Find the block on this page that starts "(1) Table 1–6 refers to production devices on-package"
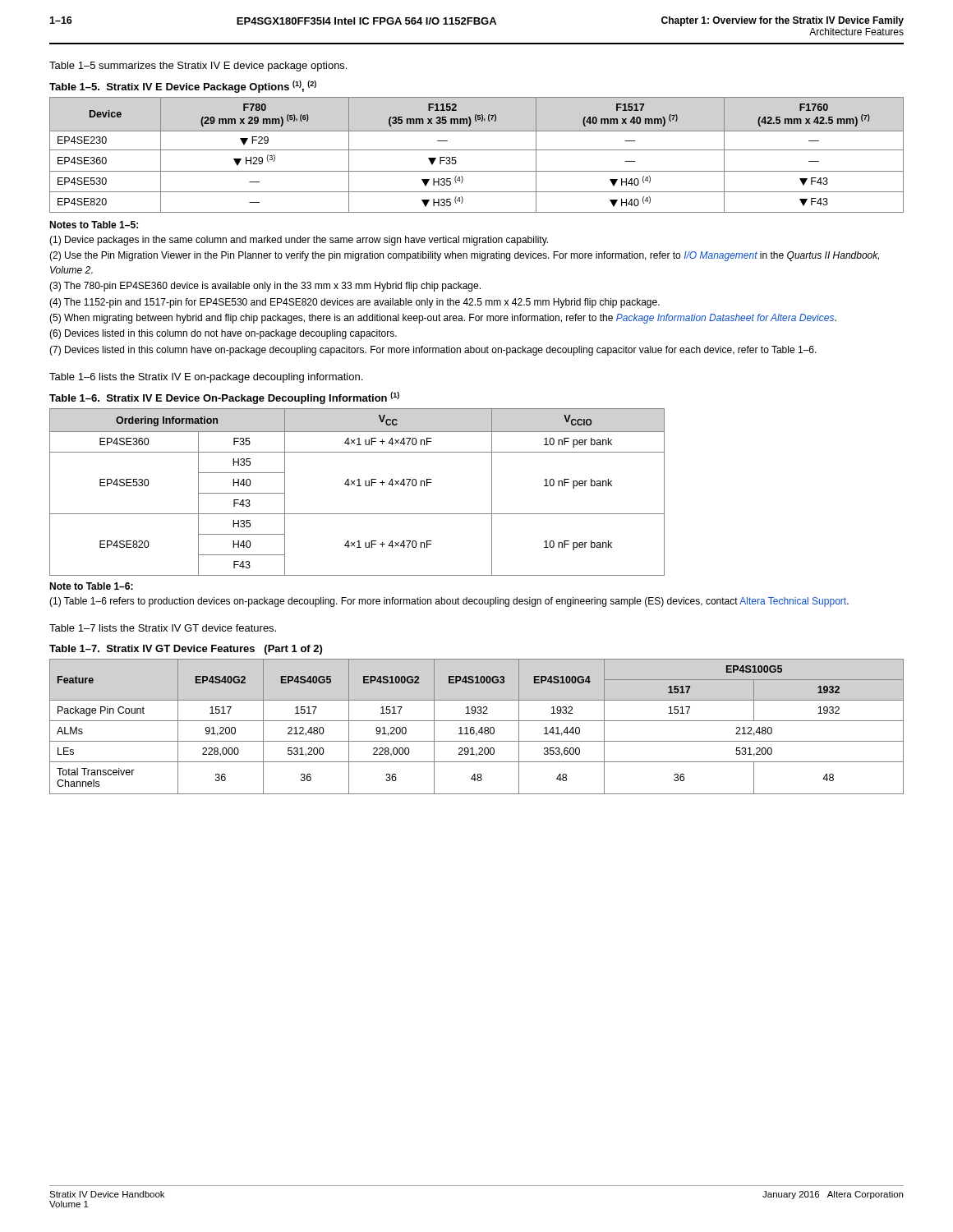 coord(449,601)
